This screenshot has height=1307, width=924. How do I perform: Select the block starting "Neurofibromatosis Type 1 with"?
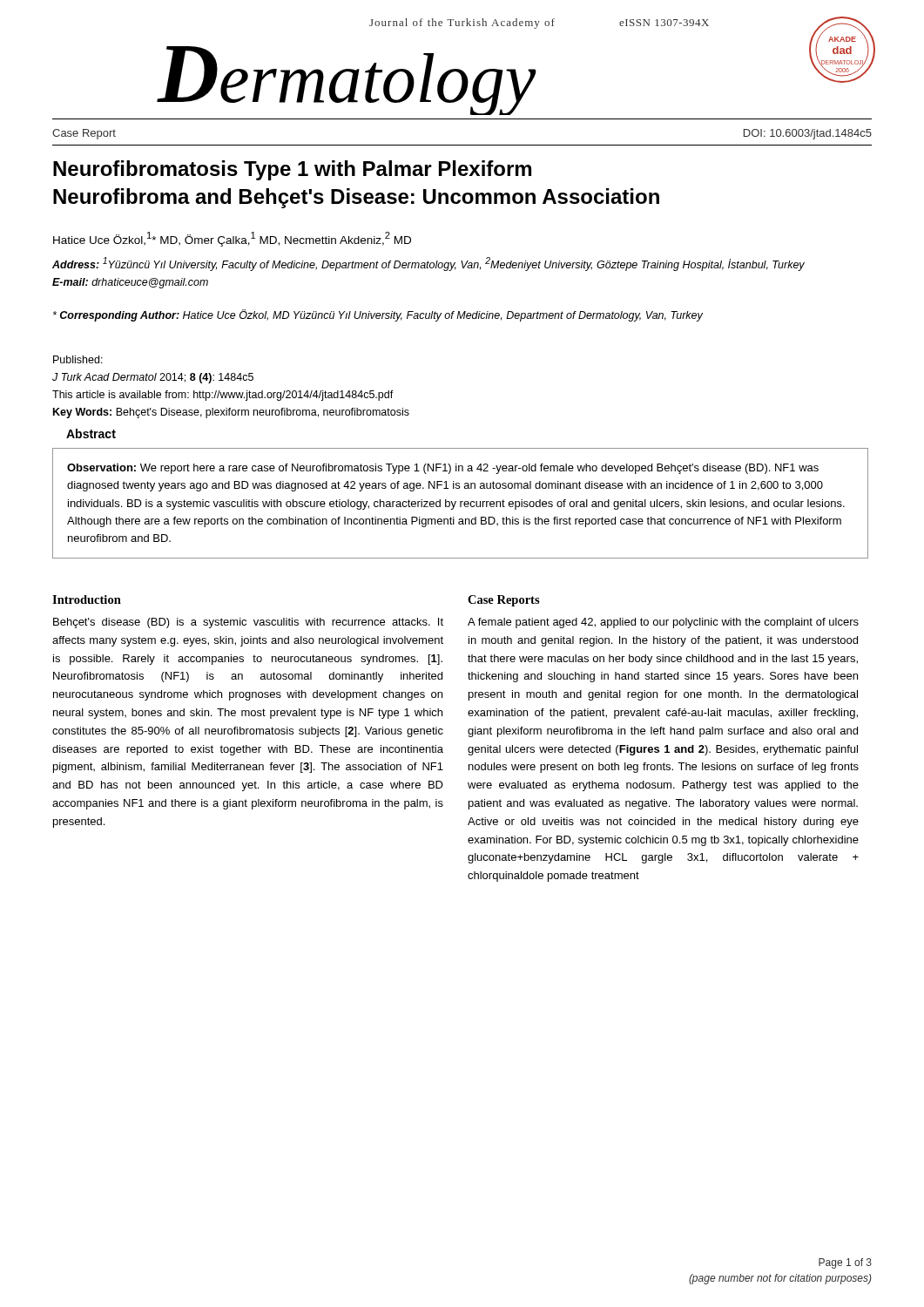462,183
